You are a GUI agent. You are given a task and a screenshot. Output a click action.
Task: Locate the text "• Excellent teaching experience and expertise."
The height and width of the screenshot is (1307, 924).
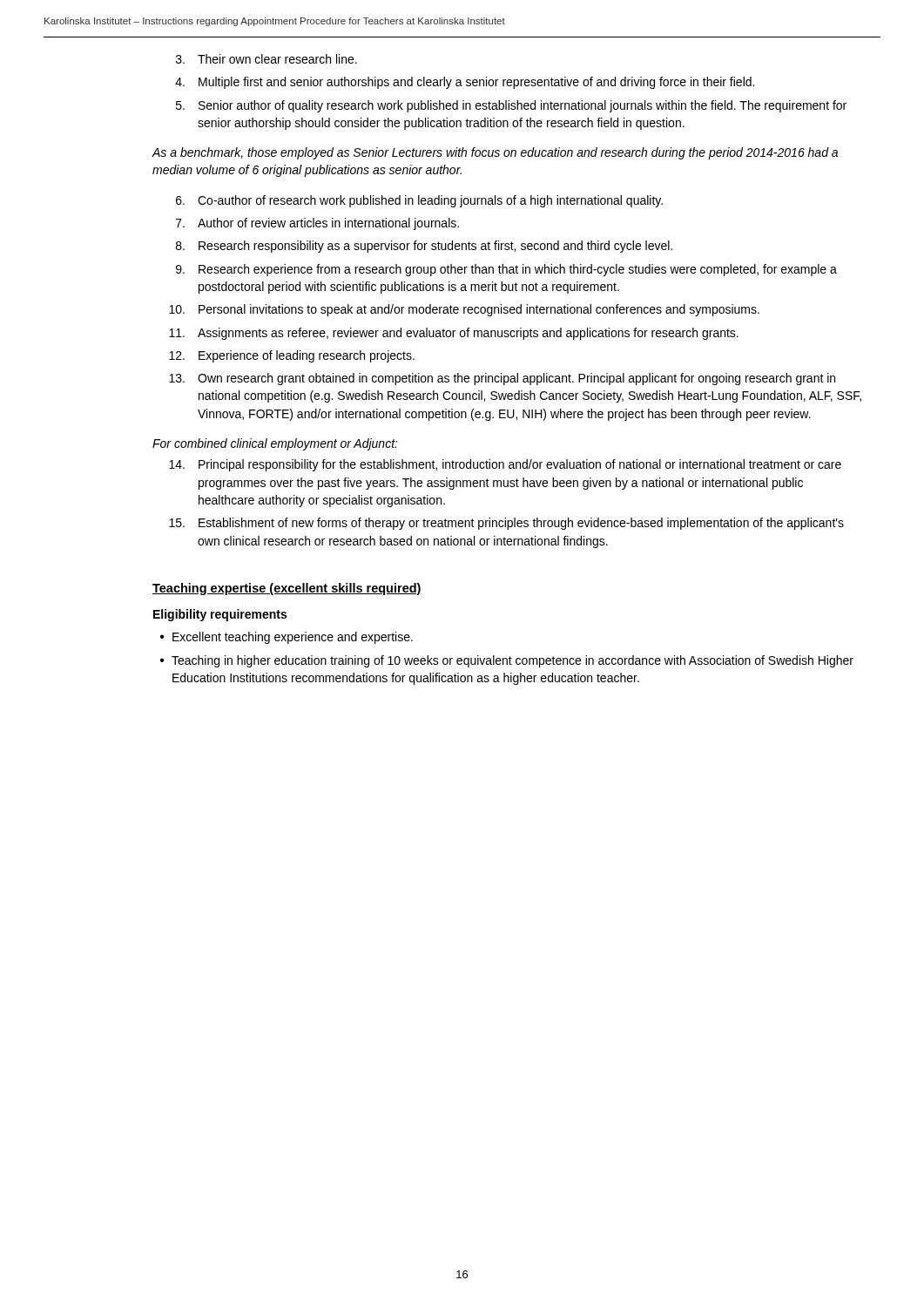(x=287, y=638)
